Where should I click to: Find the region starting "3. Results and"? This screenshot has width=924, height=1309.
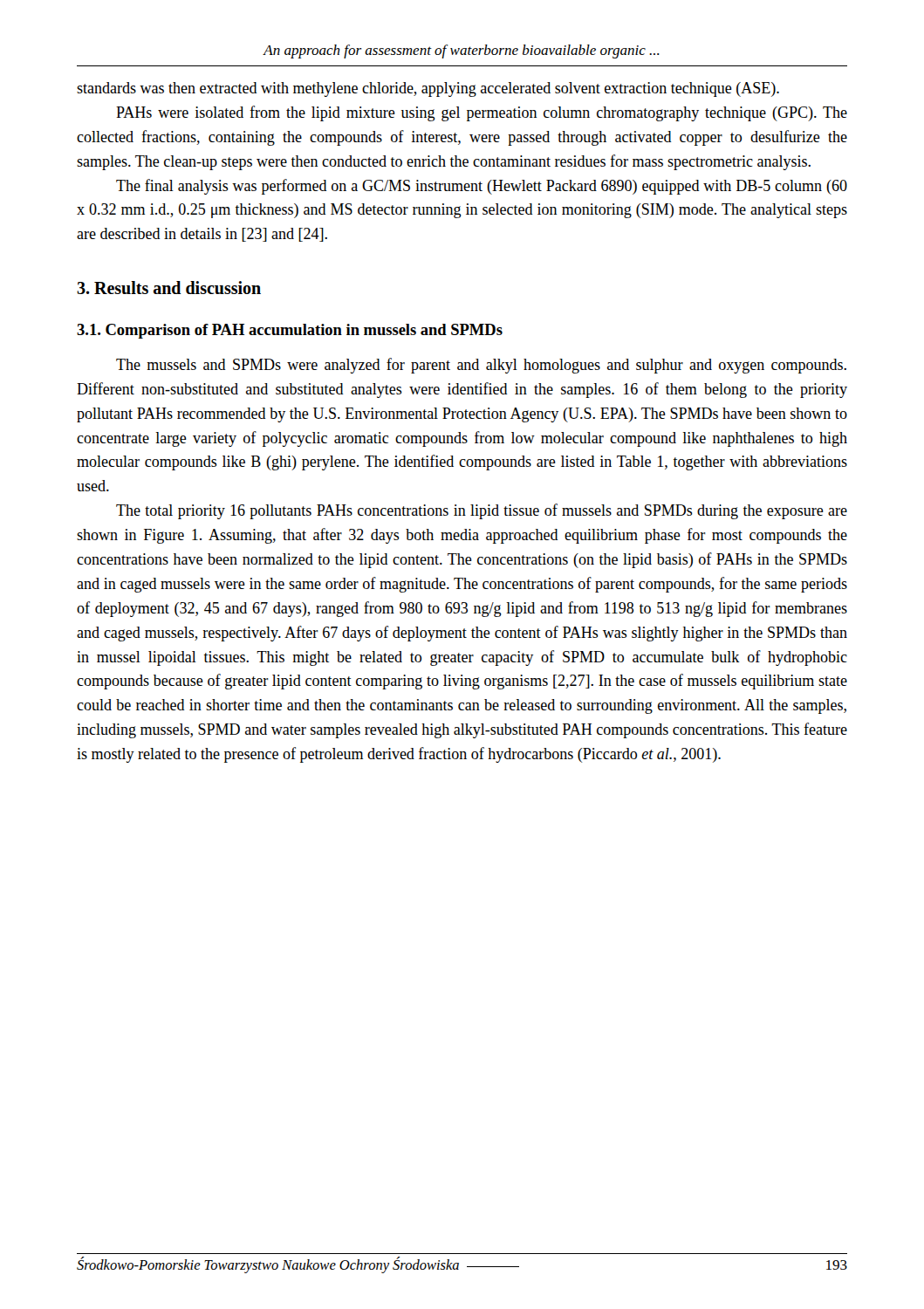tap(169, 288)
